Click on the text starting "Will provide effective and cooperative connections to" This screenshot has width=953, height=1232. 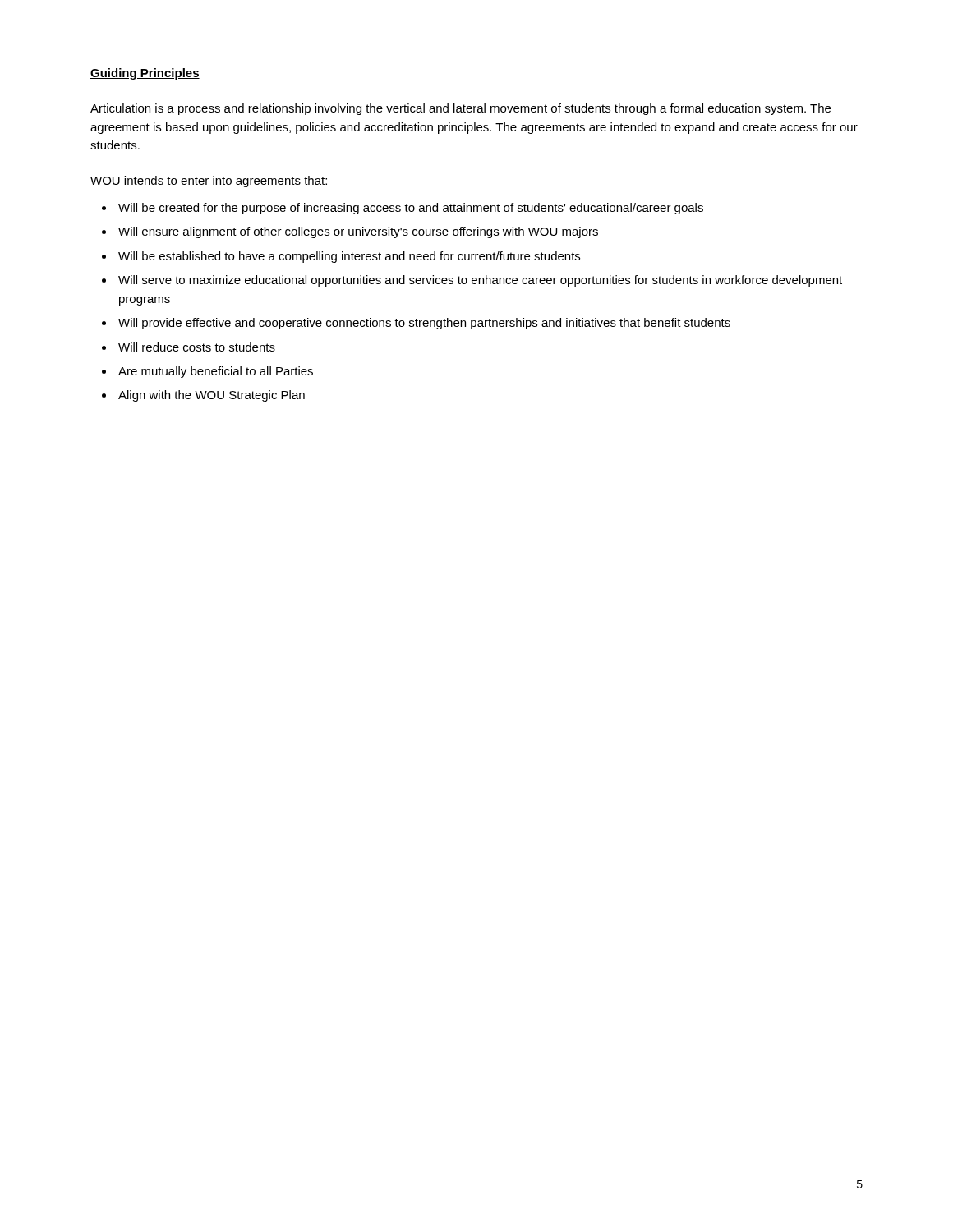[424, 323]
